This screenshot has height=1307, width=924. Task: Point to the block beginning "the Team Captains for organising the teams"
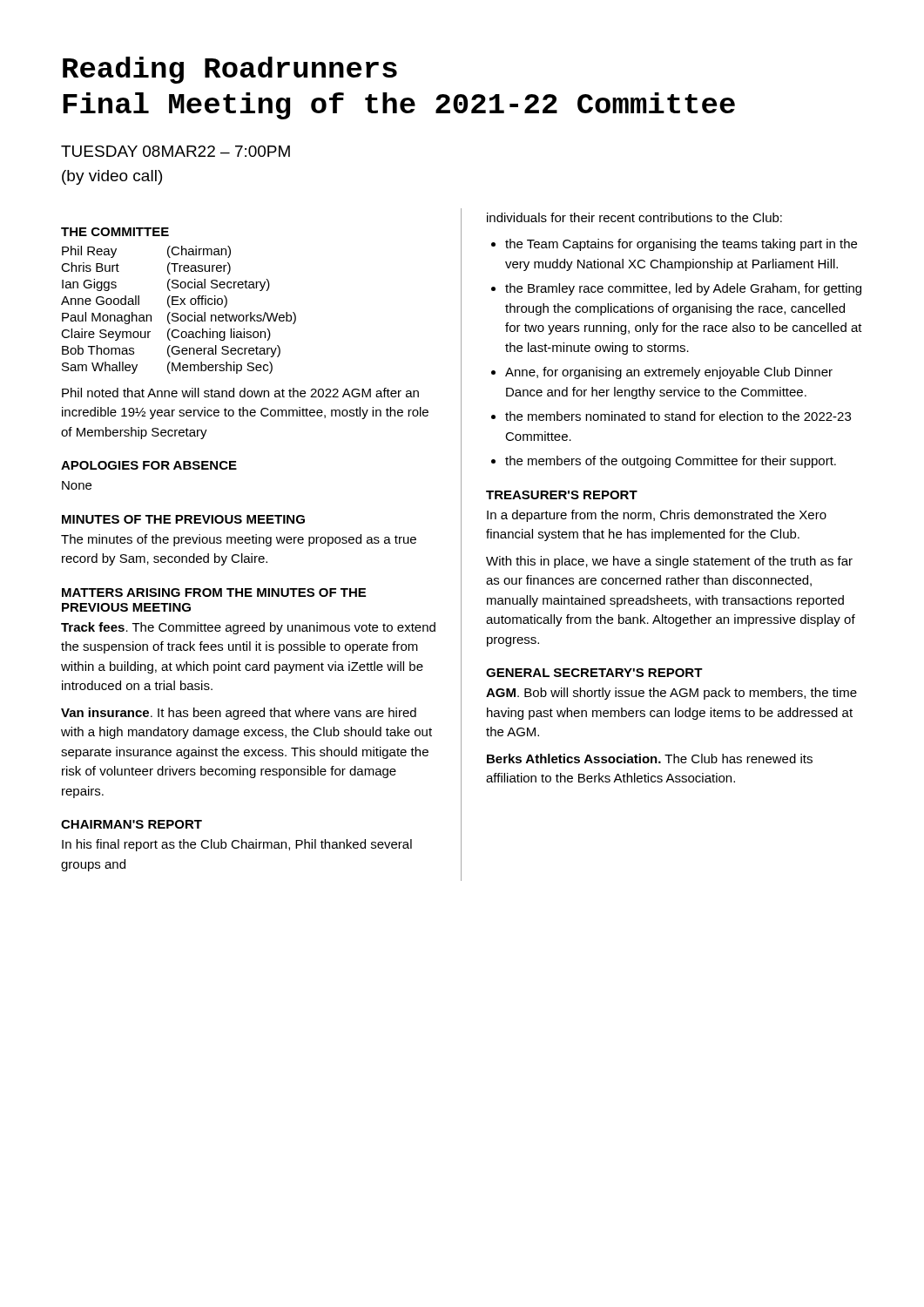[681, 253]
